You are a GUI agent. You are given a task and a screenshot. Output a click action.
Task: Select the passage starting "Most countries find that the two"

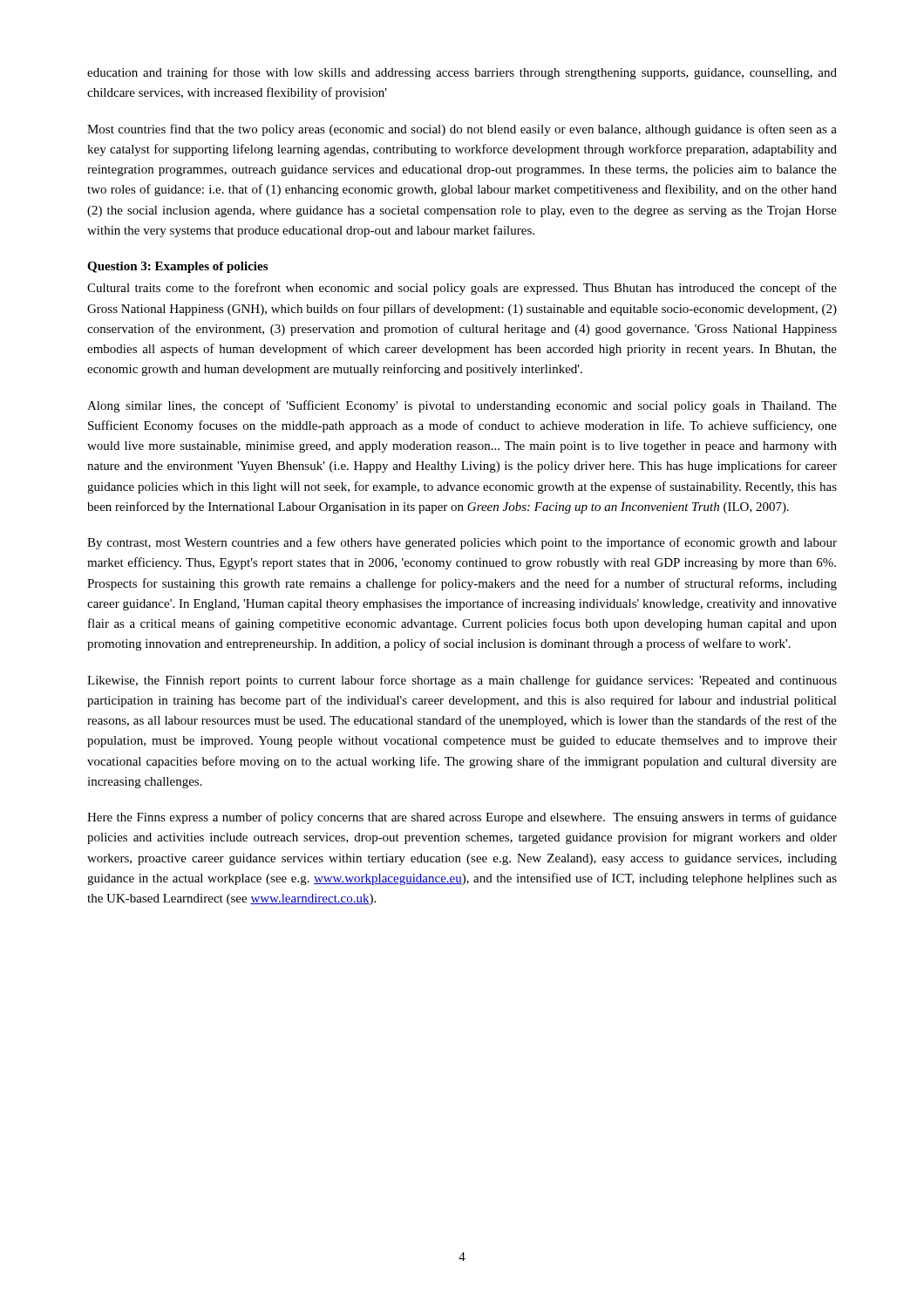462,179
